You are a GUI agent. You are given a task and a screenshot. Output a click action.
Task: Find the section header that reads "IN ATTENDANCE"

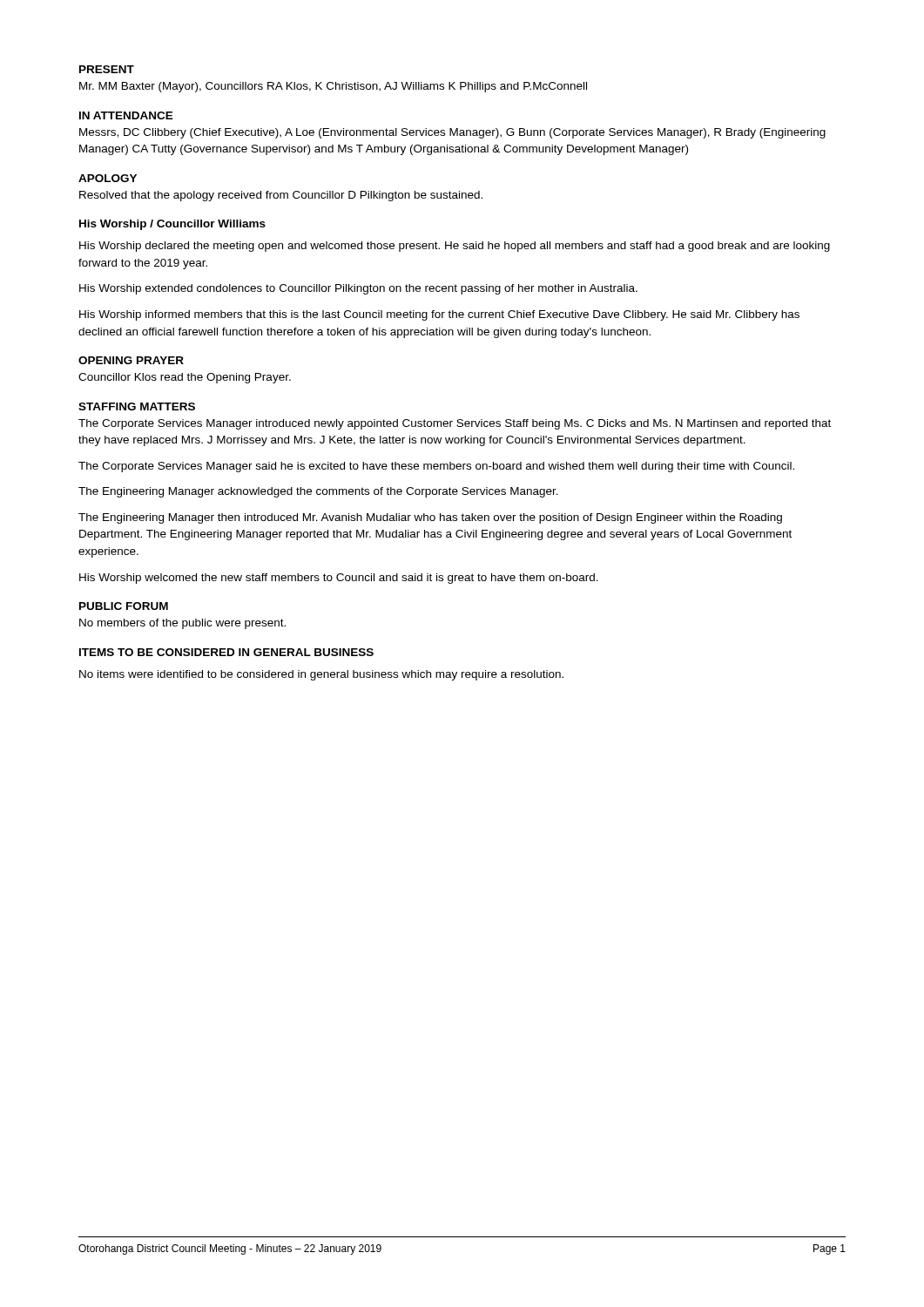coord(126,115)
